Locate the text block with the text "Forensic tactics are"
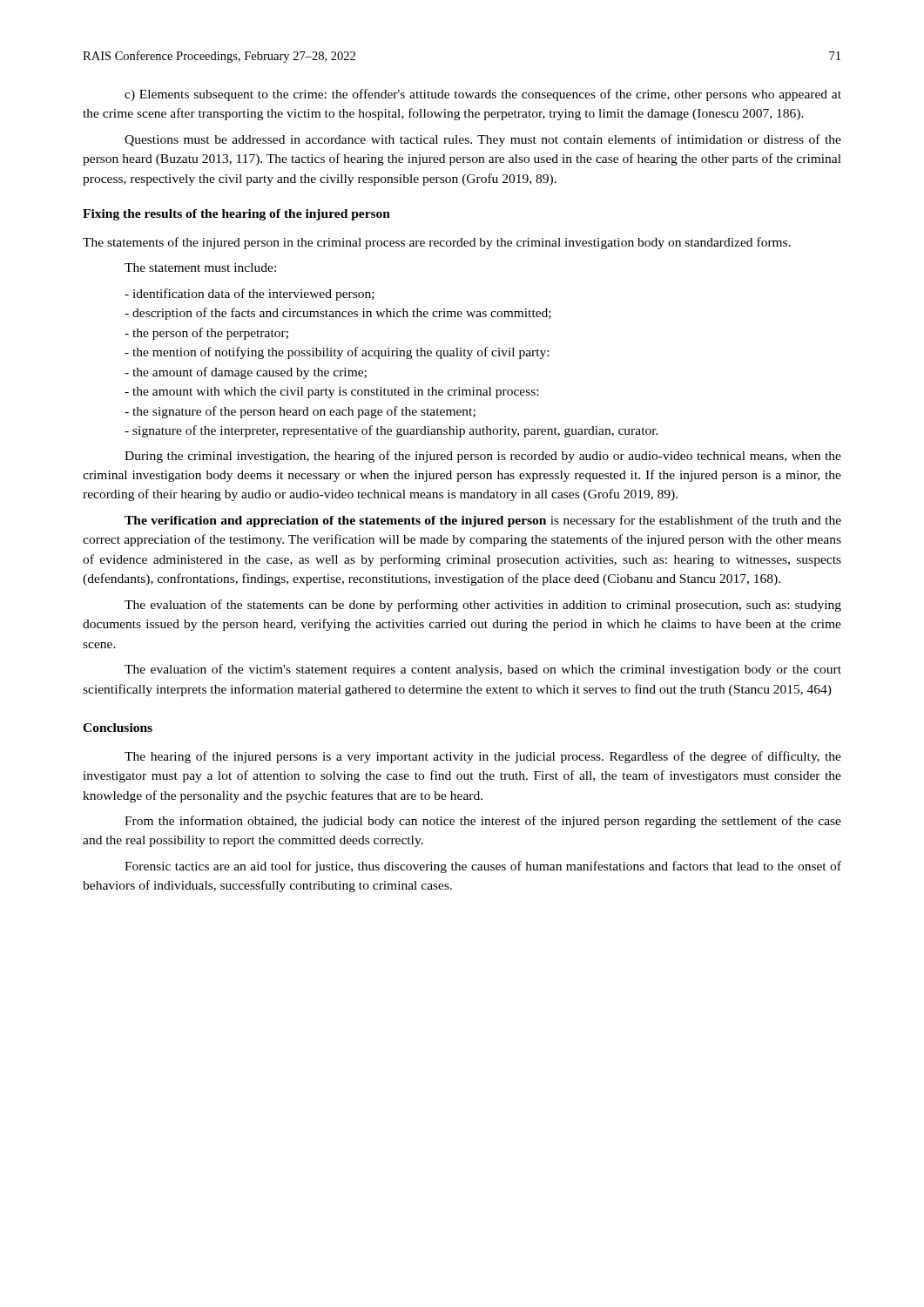The height and width of the screenshot is (1307, 924). tap(462, 875)
